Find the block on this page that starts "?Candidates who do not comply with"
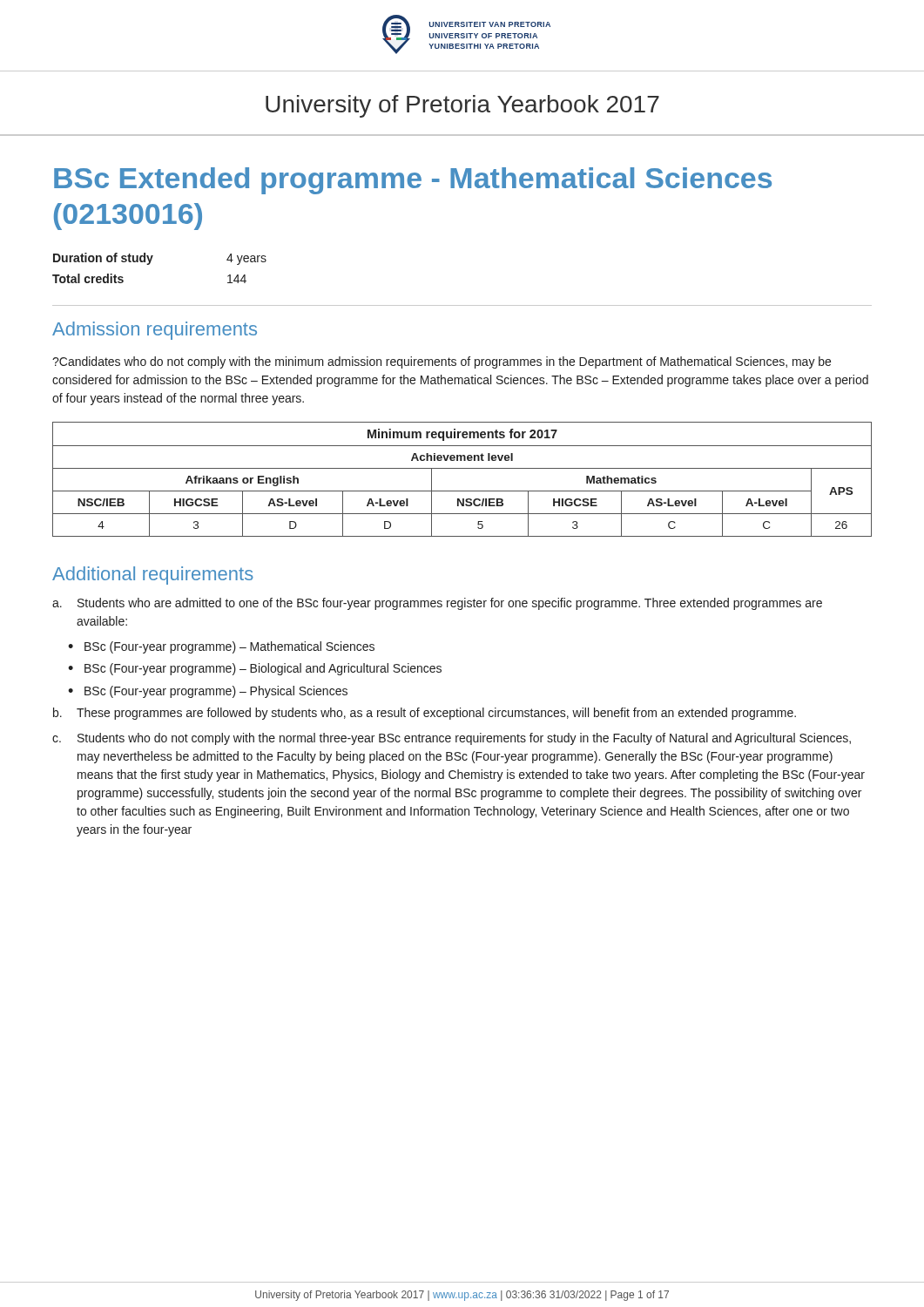The image size is (924, 1307). point(462,380)
